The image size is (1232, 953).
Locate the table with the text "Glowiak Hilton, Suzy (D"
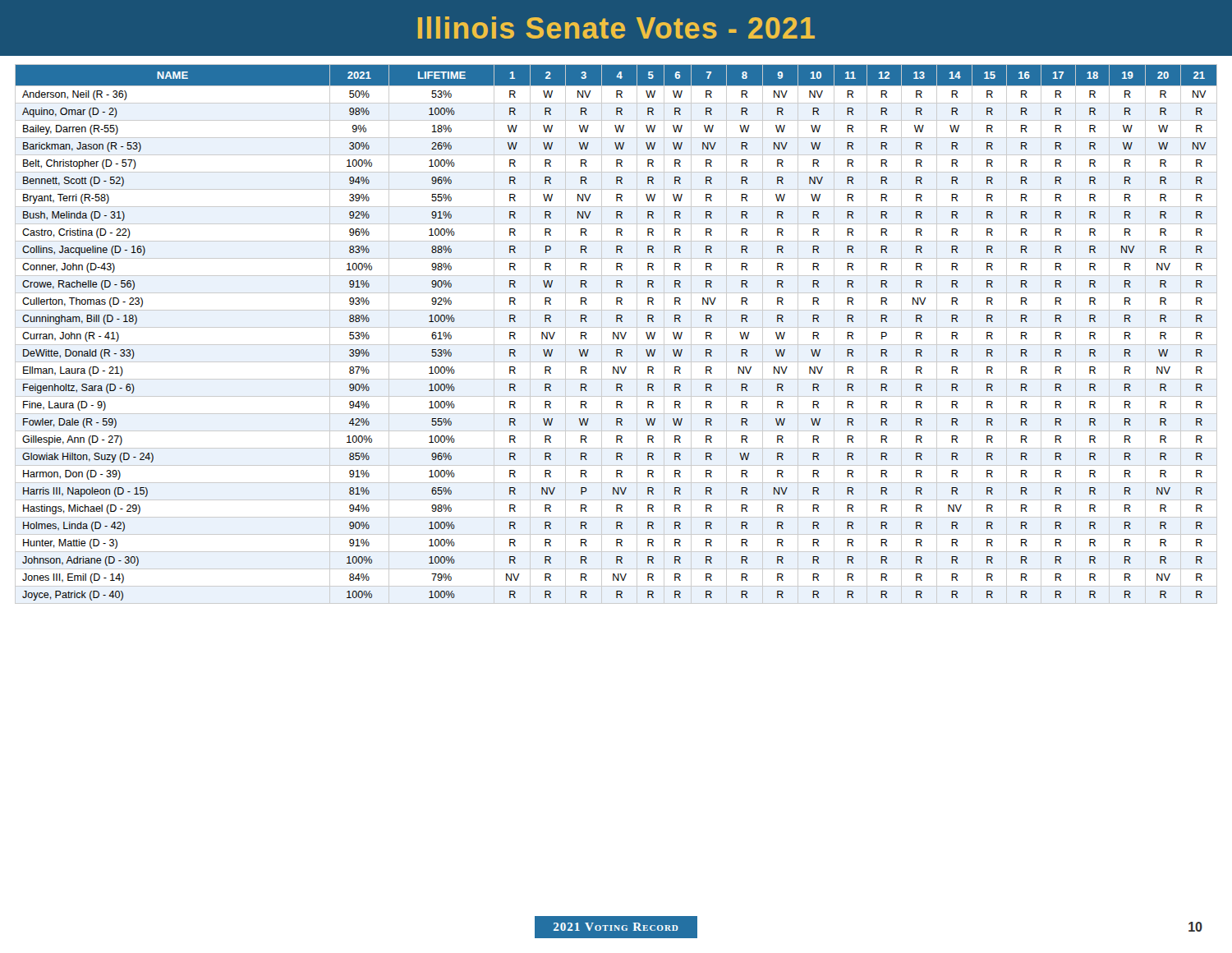[616, 330]
